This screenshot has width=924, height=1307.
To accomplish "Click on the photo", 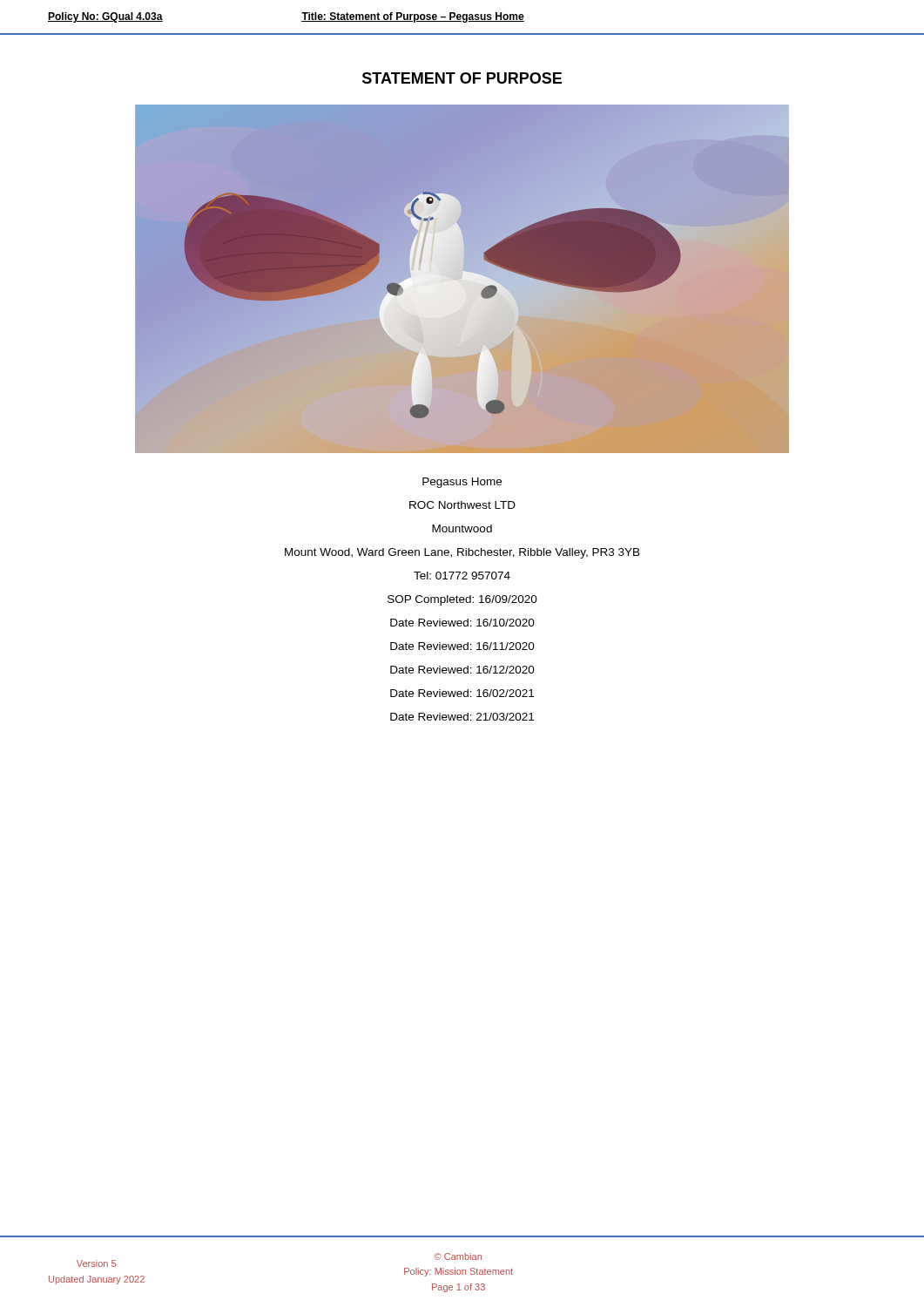I will (x=462, y=279).
